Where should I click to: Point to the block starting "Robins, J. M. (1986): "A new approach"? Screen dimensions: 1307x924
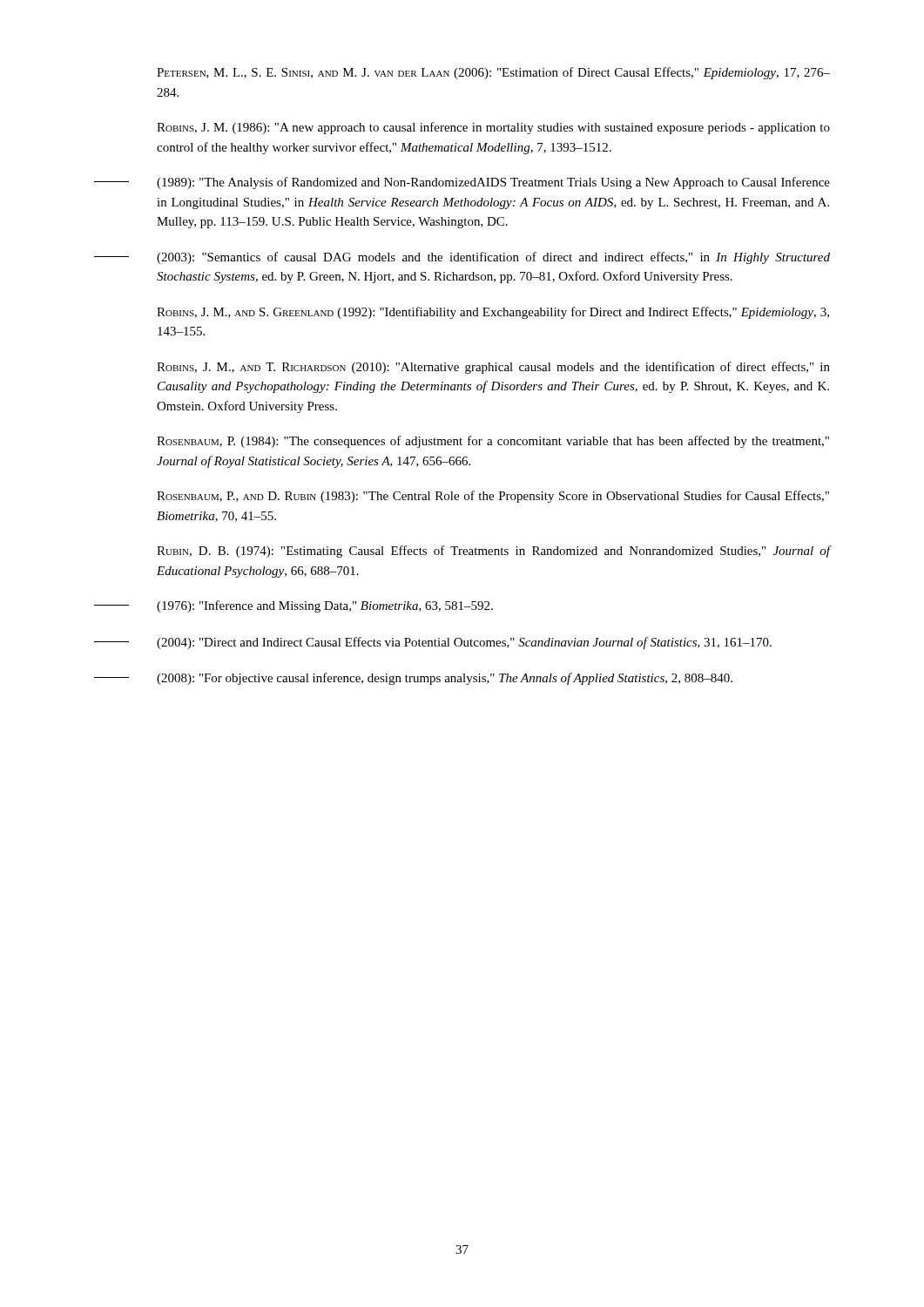click(493, 137)
